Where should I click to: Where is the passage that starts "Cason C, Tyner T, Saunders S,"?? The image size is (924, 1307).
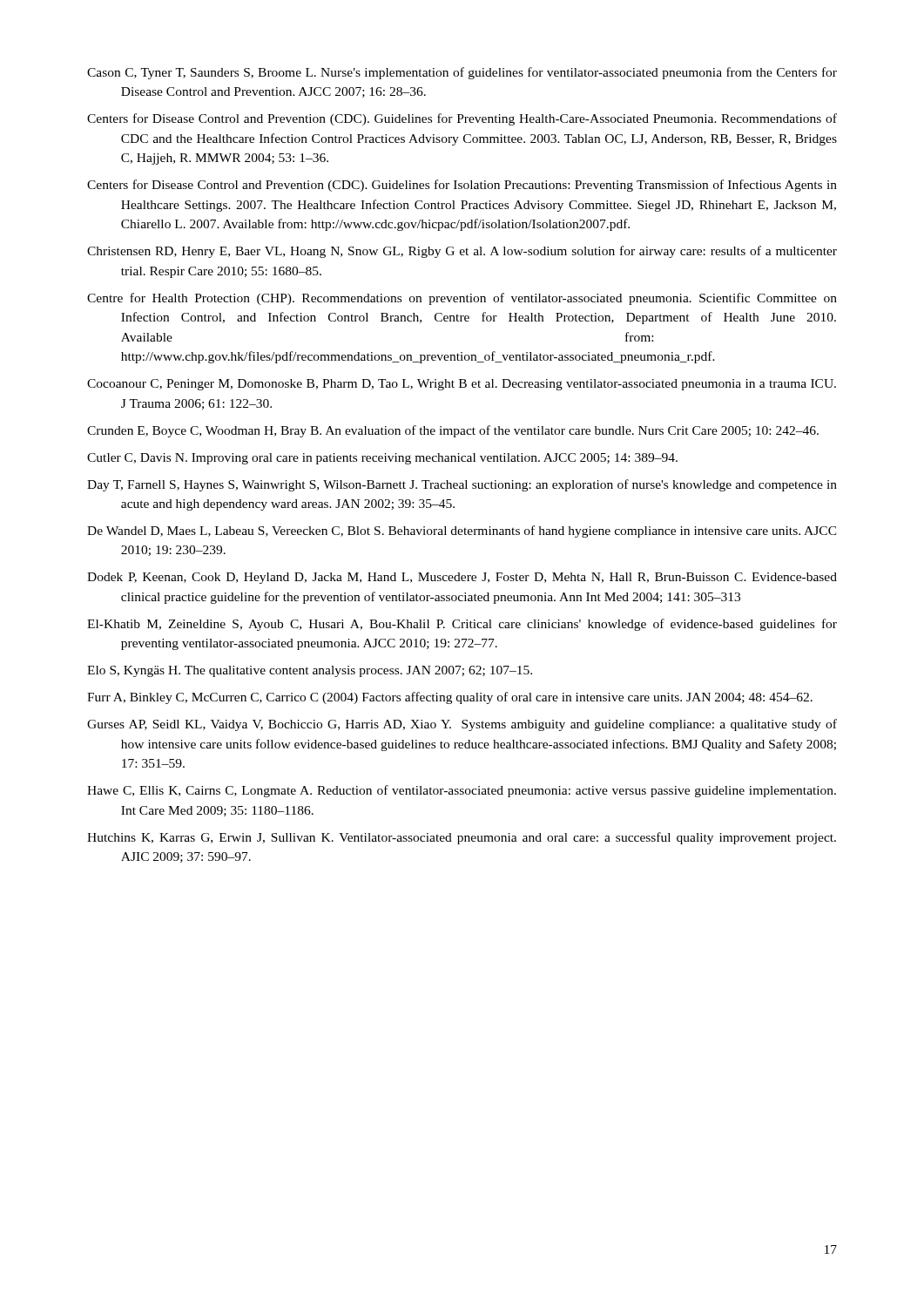click(462, 82)
